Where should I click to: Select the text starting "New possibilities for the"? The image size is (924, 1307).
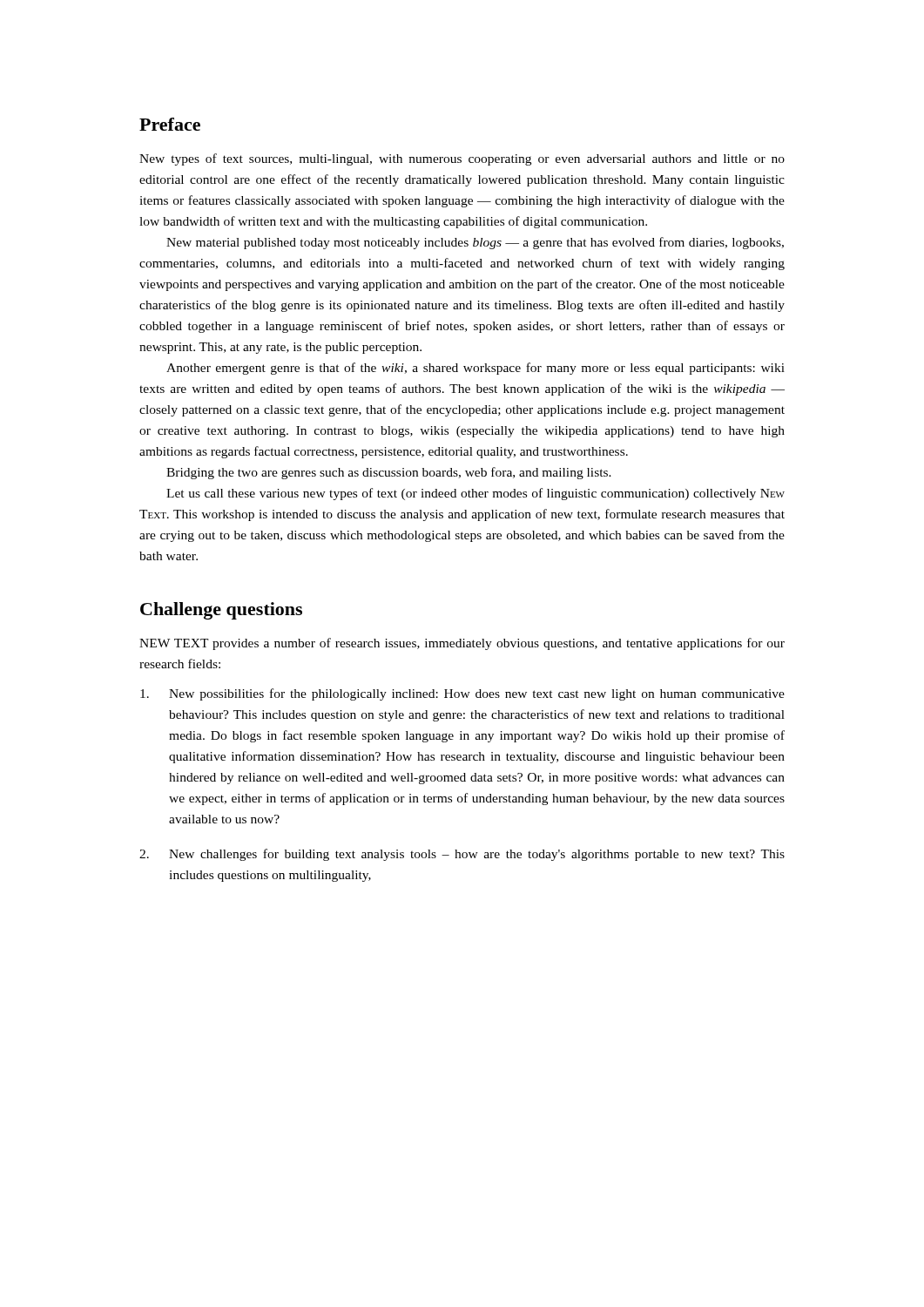click(x=462, y=757)
